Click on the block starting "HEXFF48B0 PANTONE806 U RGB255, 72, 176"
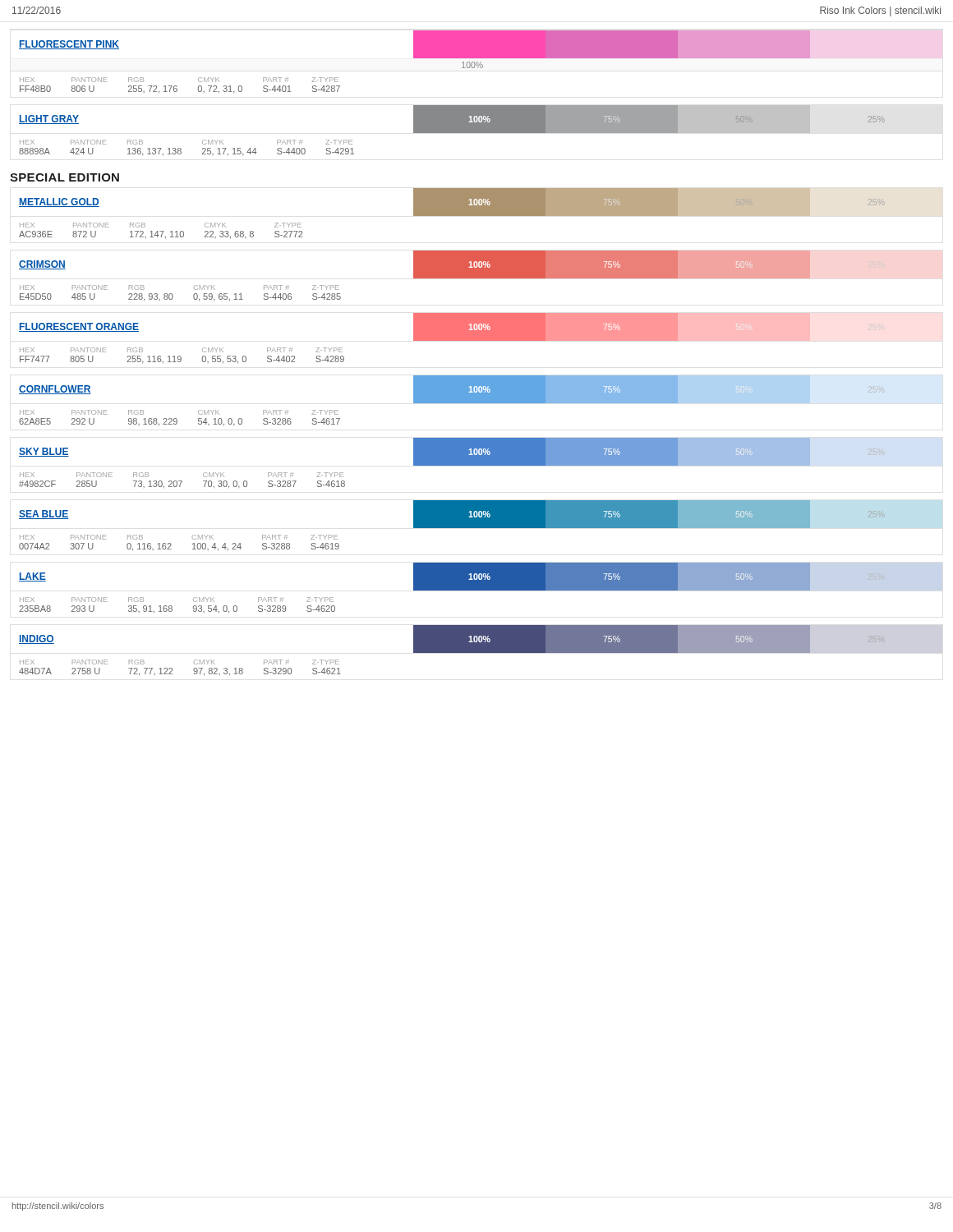 [180, 84]
